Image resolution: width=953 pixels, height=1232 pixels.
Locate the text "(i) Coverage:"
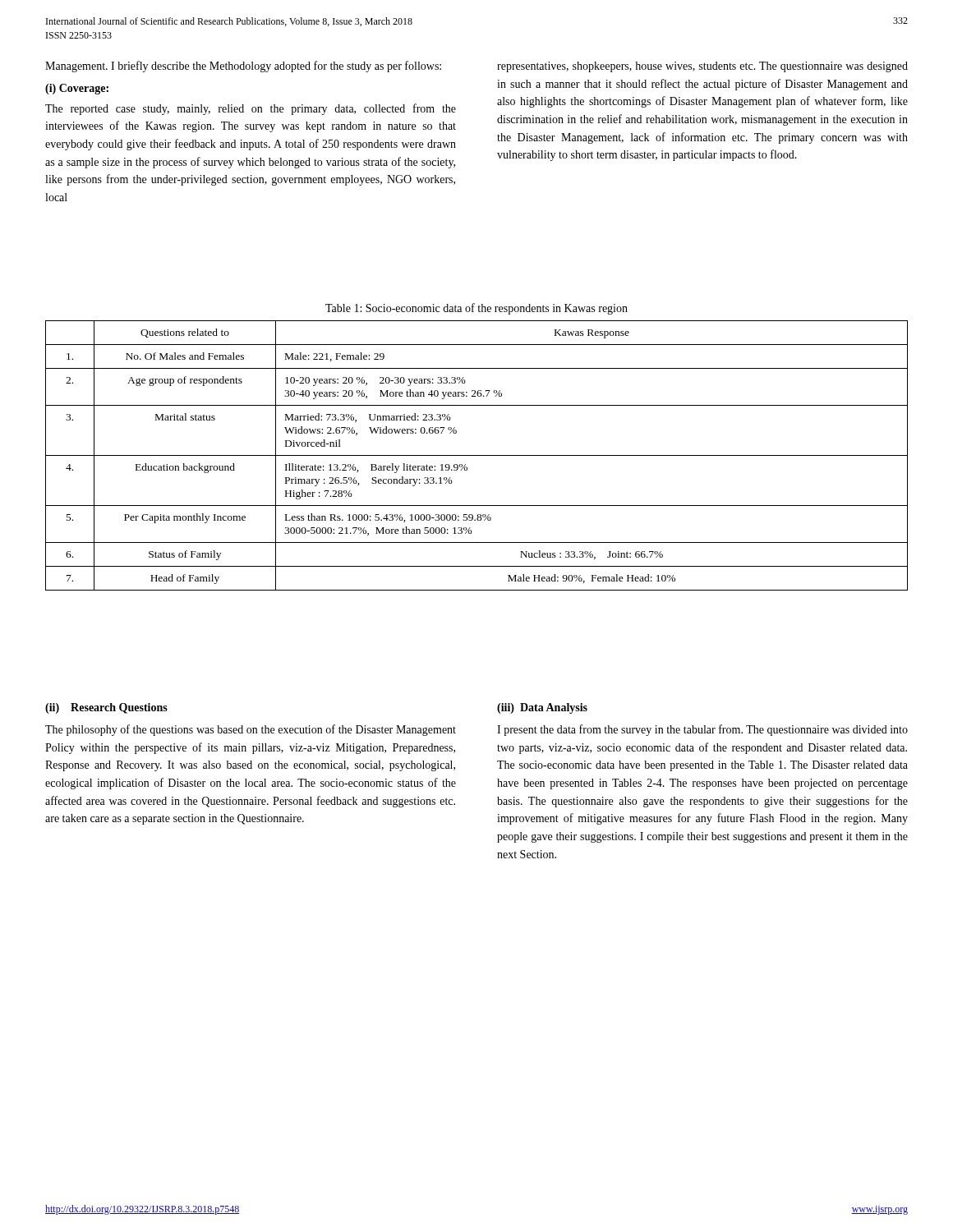coord(77,88)
